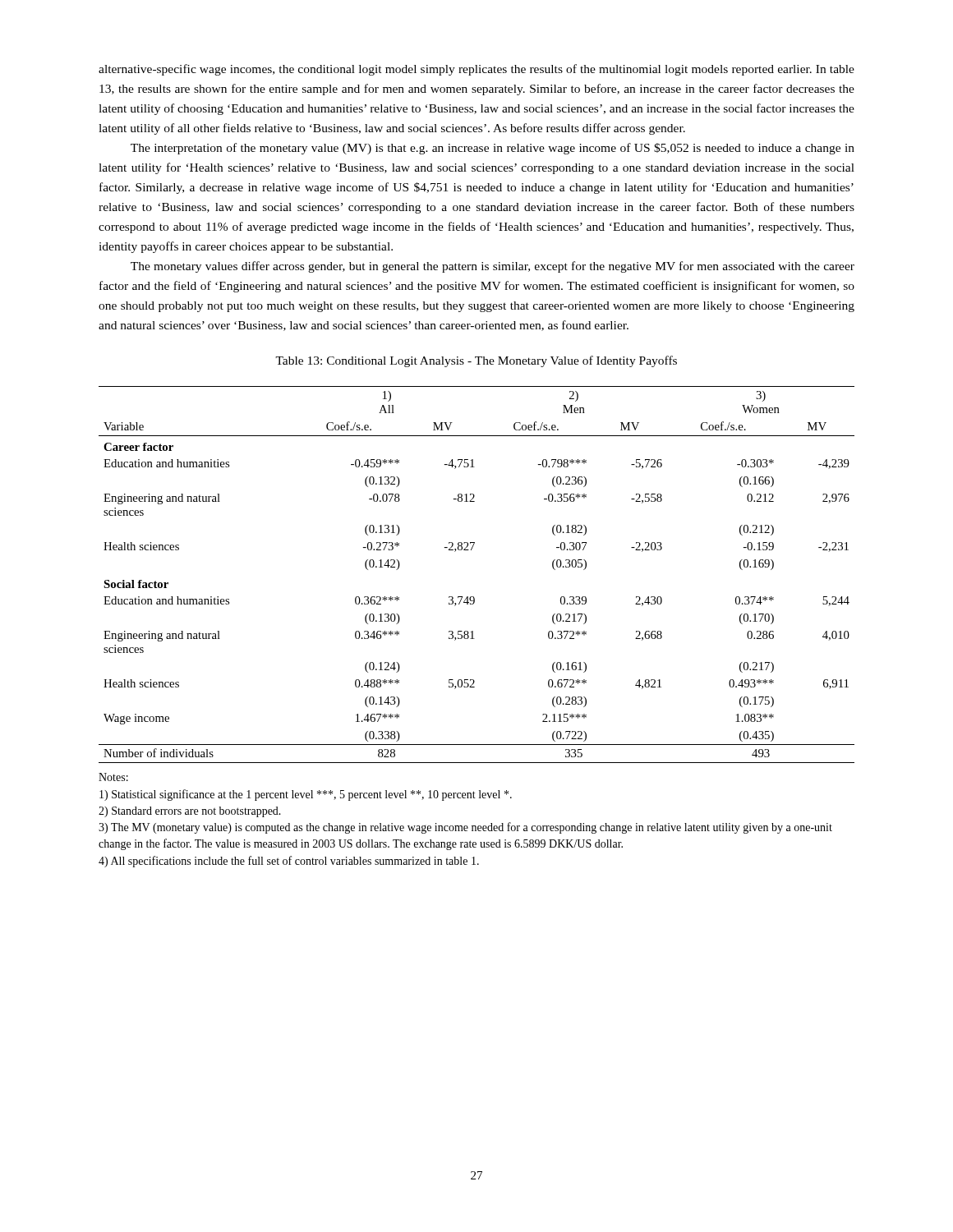Where is the passage that starts "Notes: 1) Statistical significance at the 1 percent"?
This screenshot has height=1232, width=953.
tap(476, 820)
